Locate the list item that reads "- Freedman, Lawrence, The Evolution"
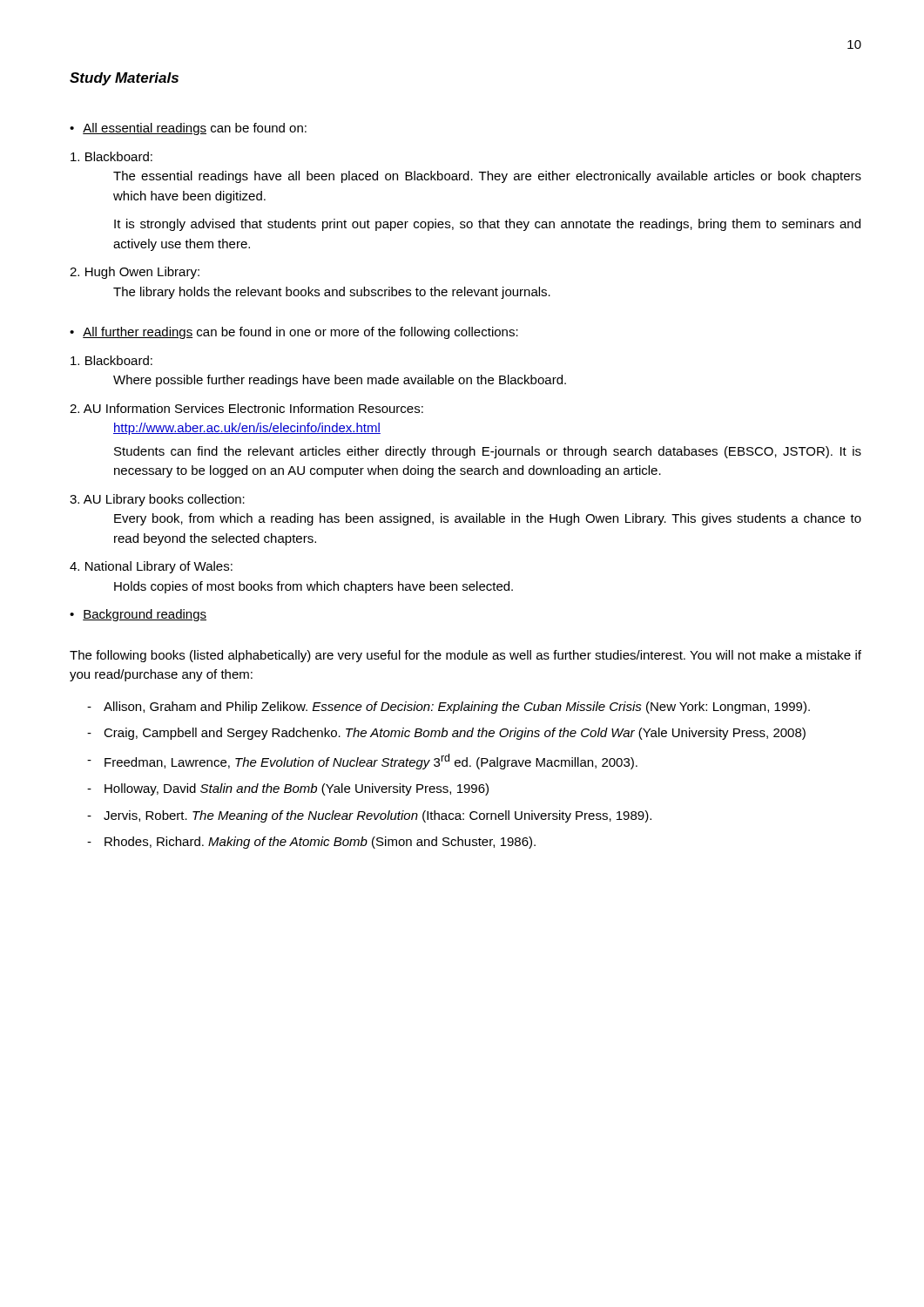Viewport: 924px width, 1307px height. tap(363, 761)
